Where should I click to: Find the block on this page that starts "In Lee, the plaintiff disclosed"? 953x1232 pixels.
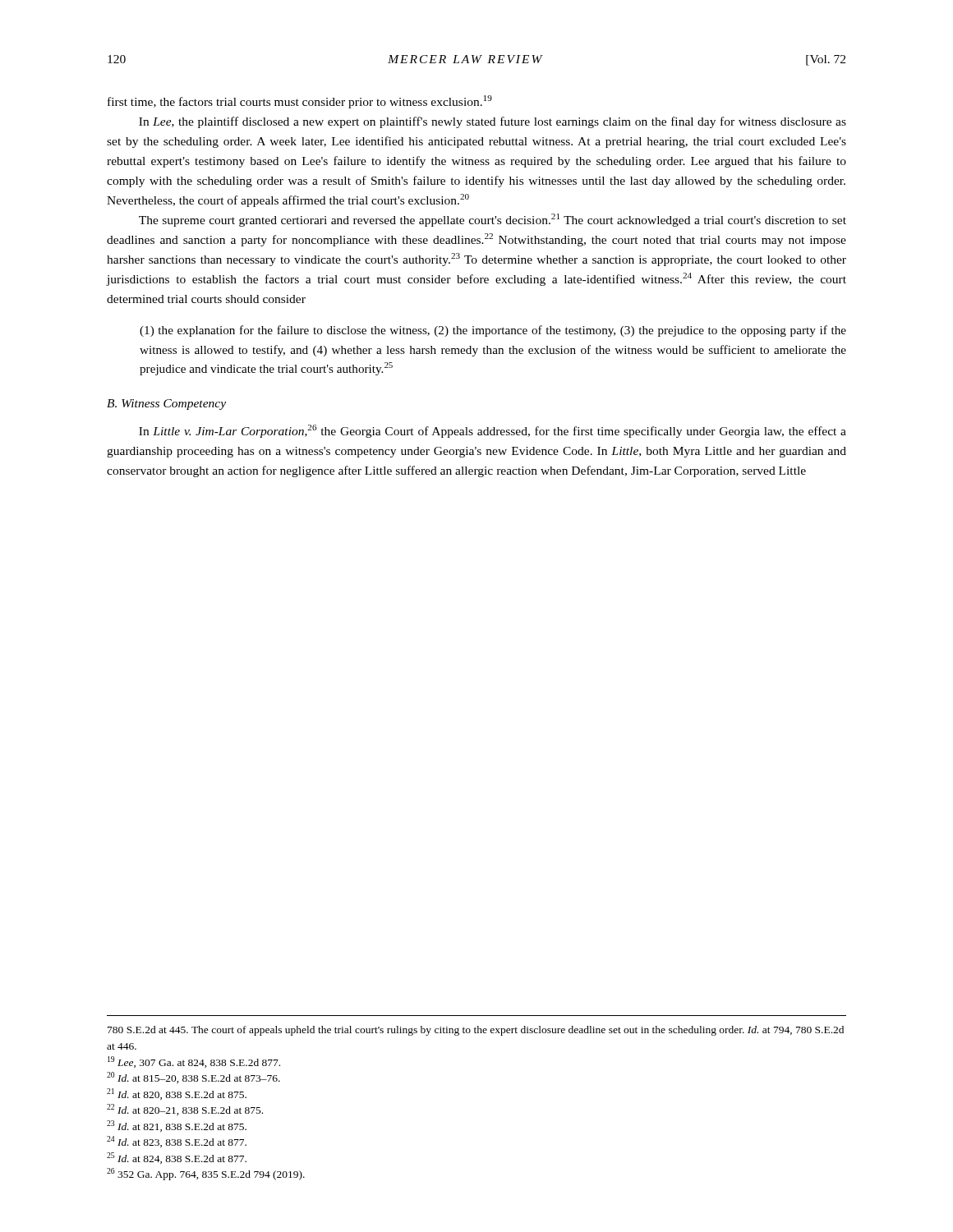coord(476,161)
